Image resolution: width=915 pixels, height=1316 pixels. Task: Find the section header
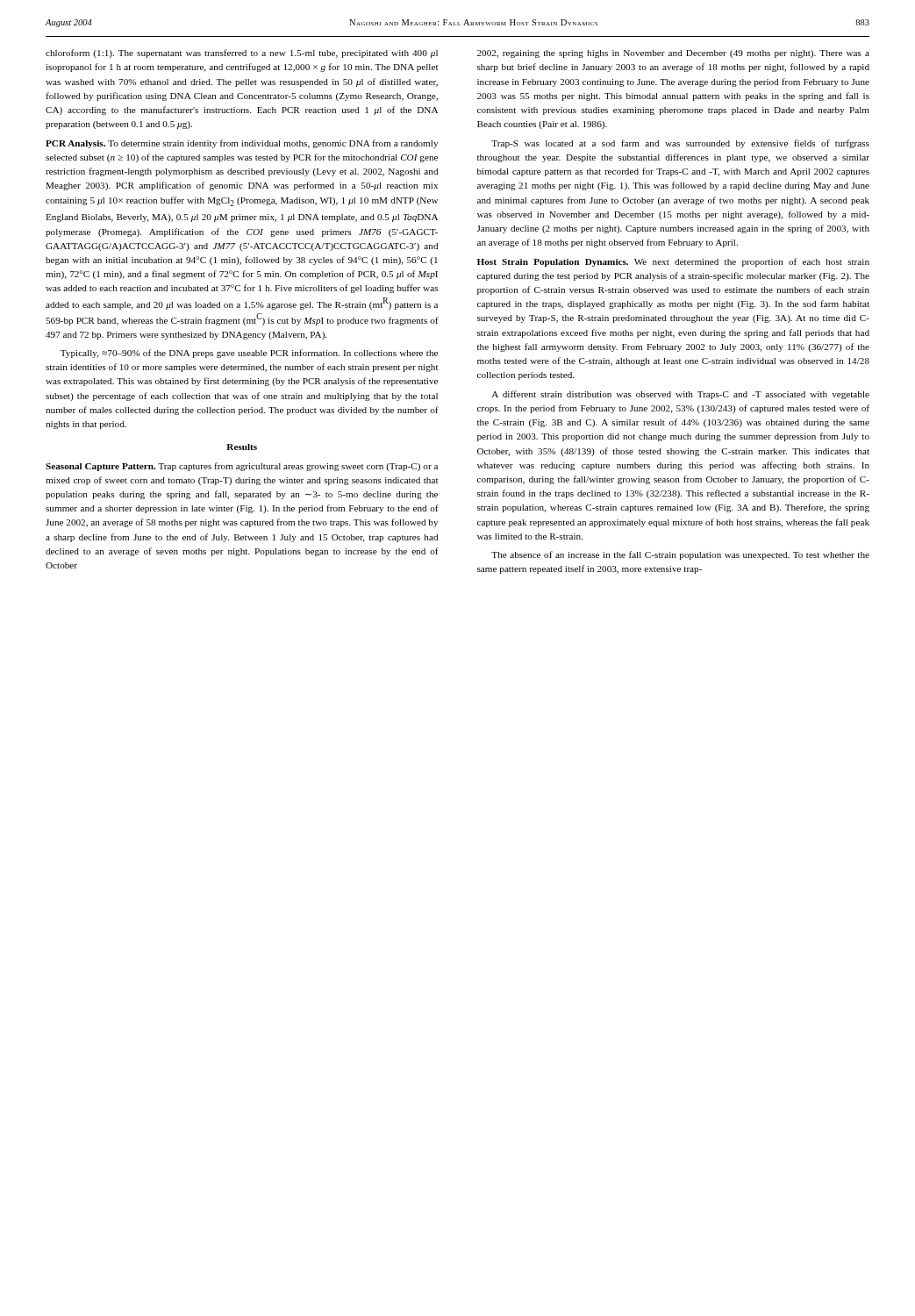(x=242, y=447)
